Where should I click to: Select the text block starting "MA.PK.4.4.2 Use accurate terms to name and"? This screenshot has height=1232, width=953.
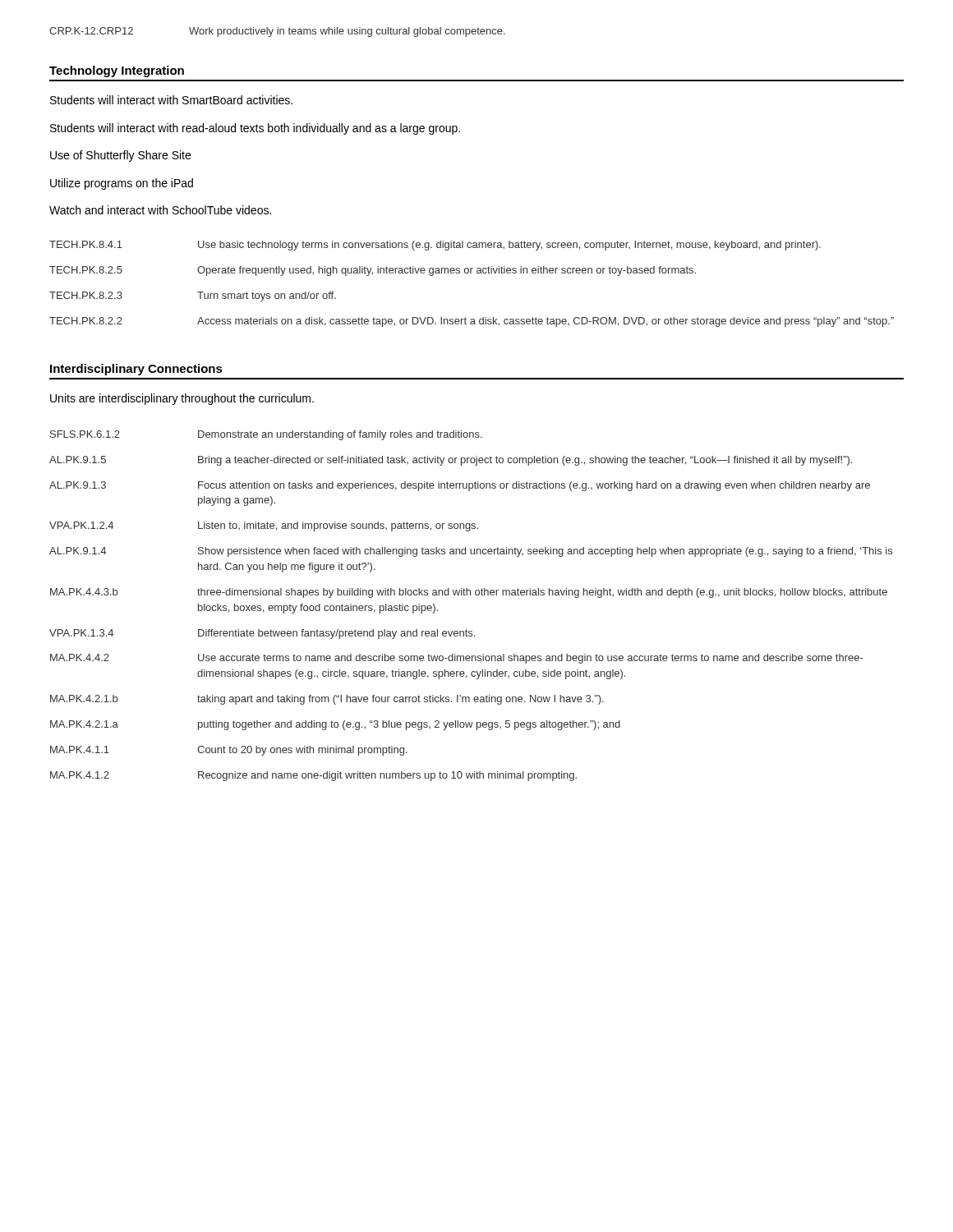coord(476,666)
